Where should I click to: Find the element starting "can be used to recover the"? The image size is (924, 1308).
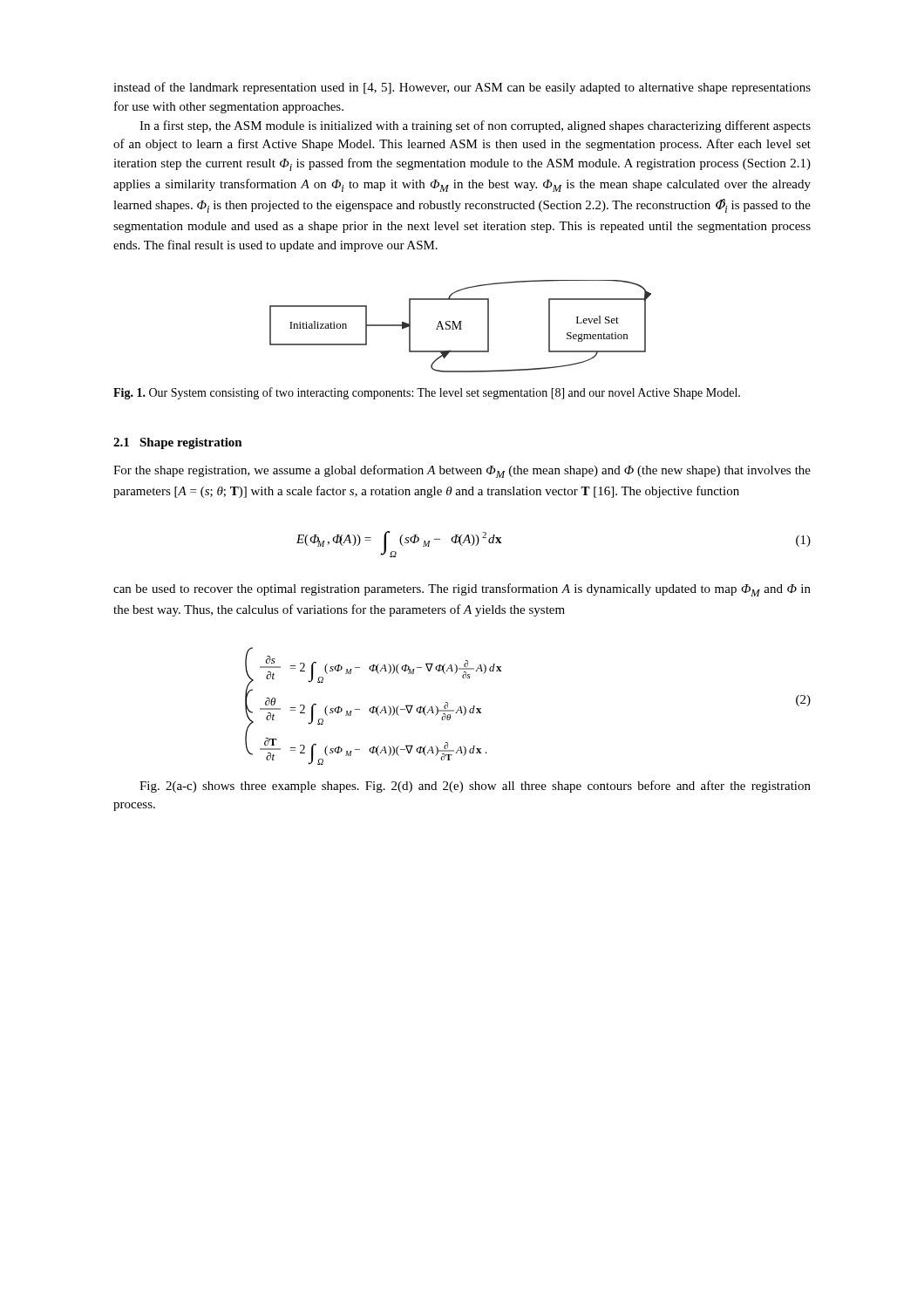click(462, 600)
